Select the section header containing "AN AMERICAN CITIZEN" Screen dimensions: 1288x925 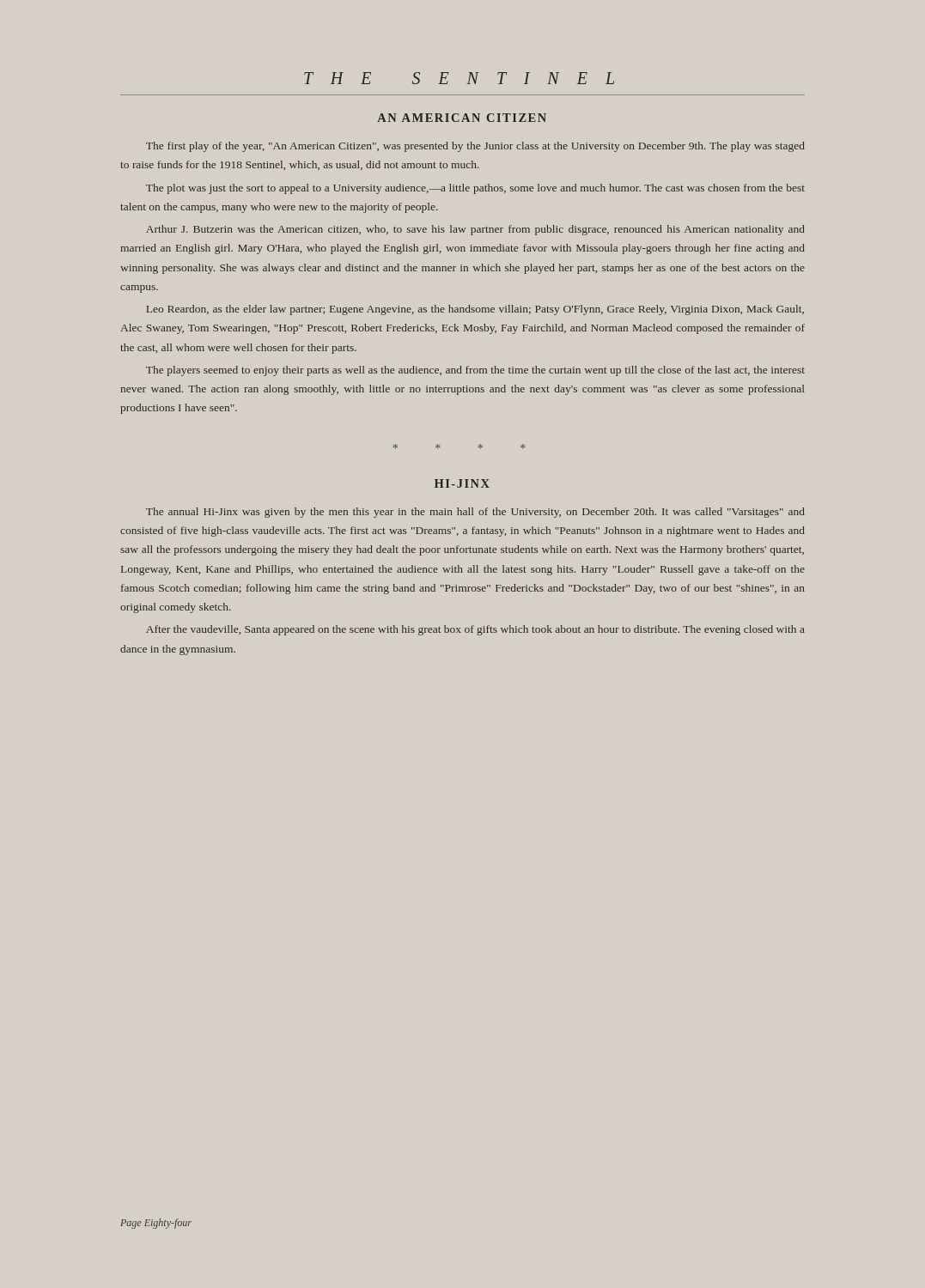click(462, 118)
